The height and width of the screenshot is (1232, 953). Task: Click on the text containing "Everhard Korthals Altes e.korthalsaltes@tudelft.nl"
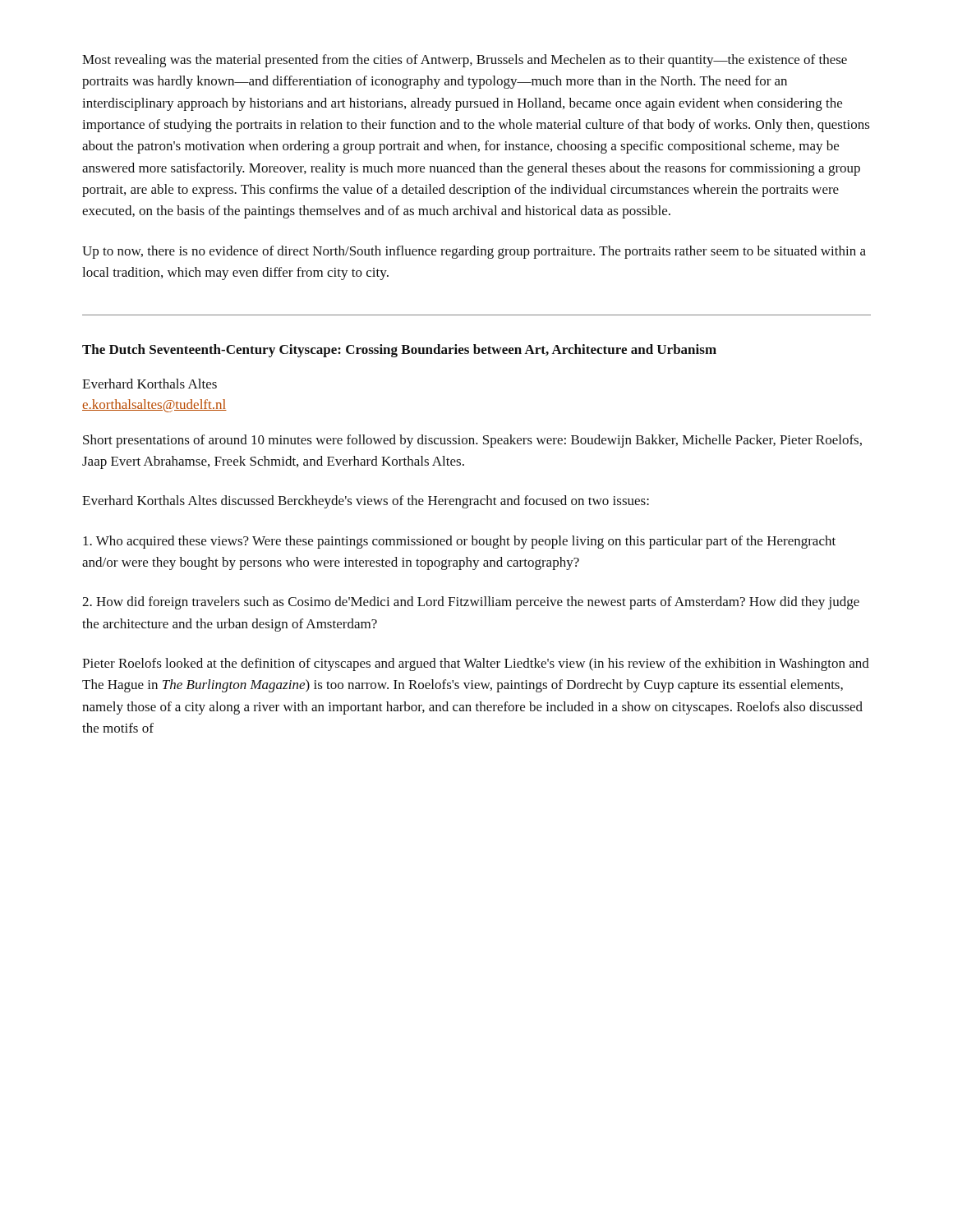150,384
